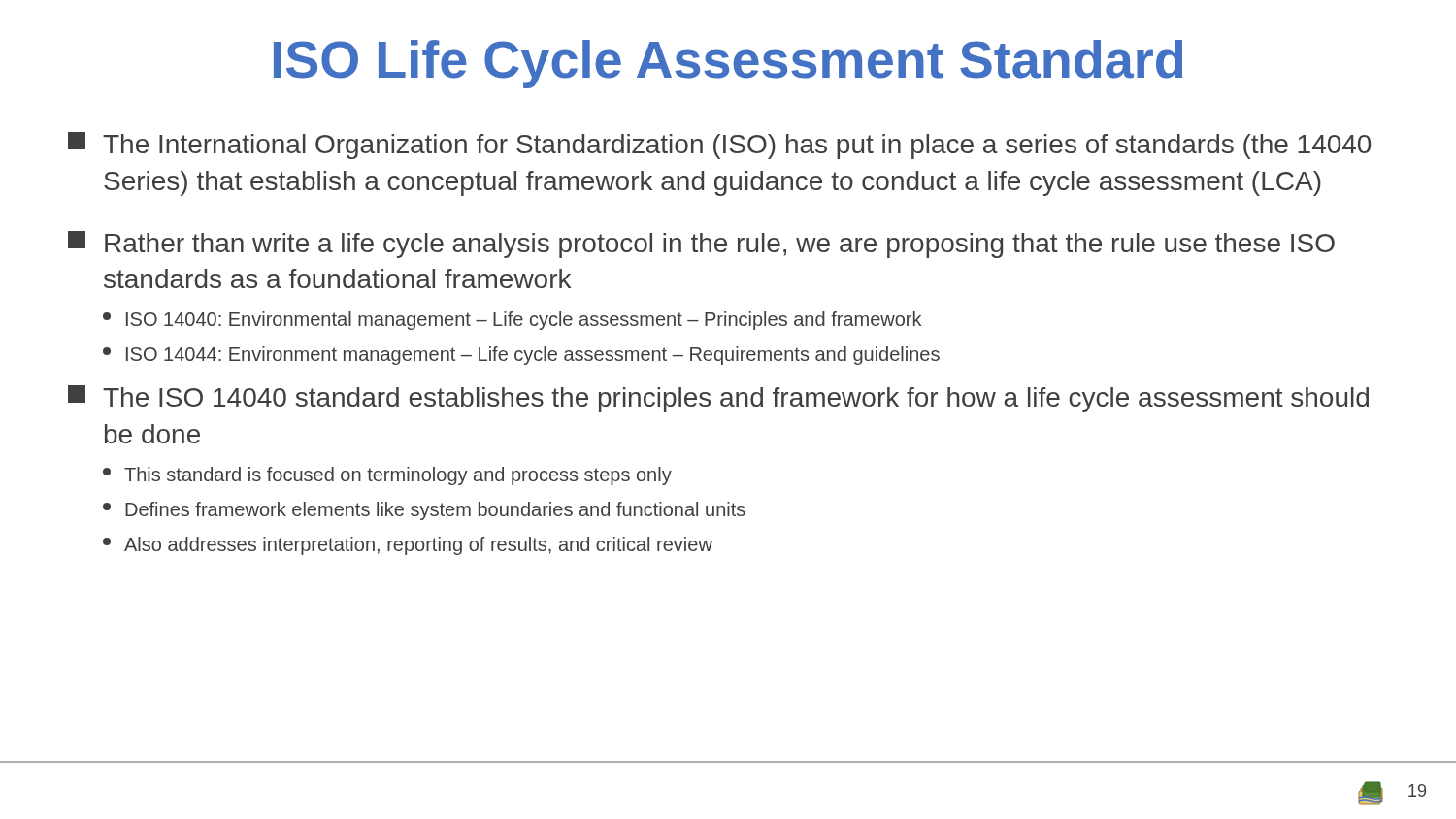Find the list item containing "Rather than write a life"
The image size is (1456, 819).
click(719, 261)
